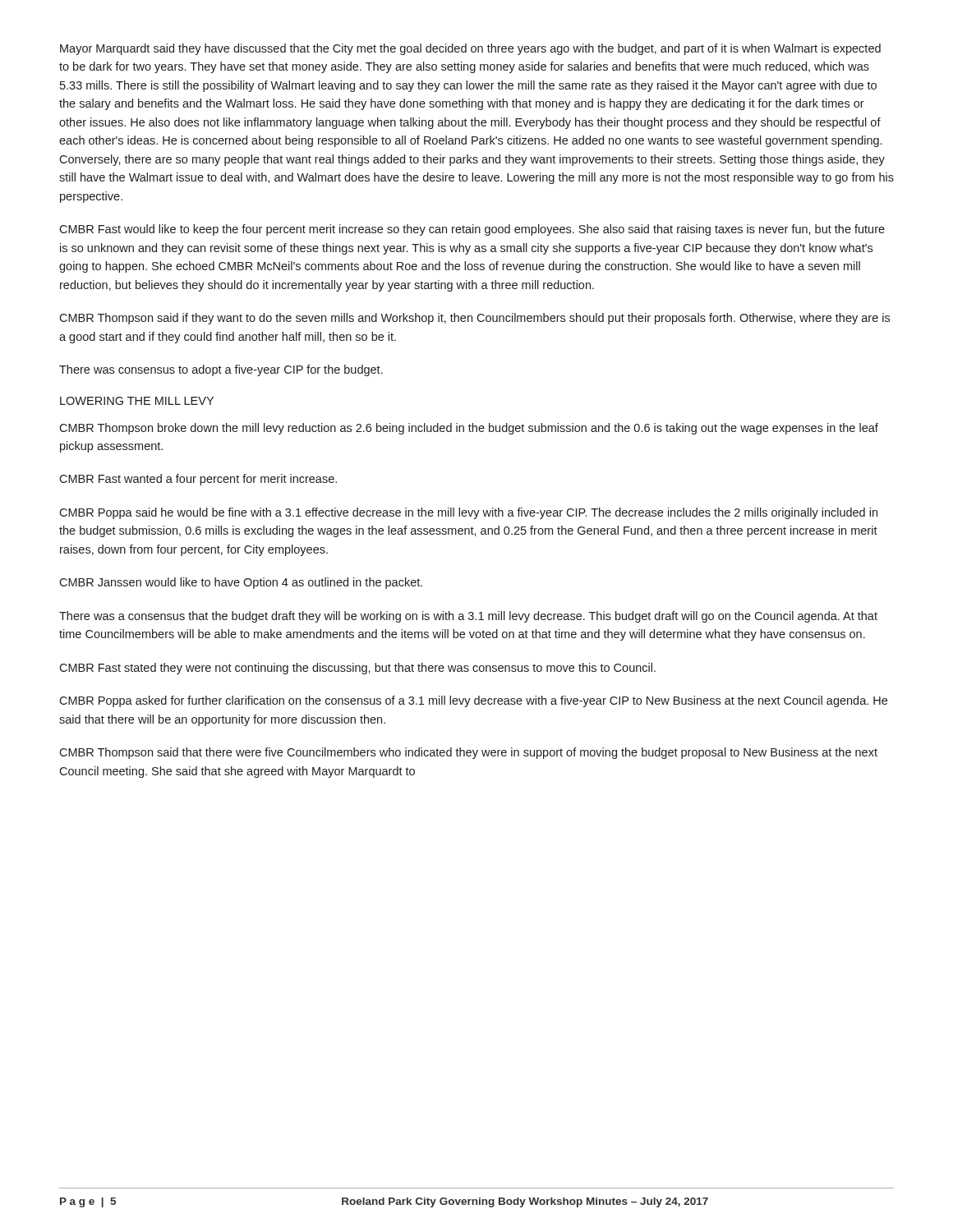Image resolution: width=953 pixels, height=1232 pixels.
Task: Click on the text block that reads "CMBR Thompson said if they"
Action: click(x=475, y=327)
